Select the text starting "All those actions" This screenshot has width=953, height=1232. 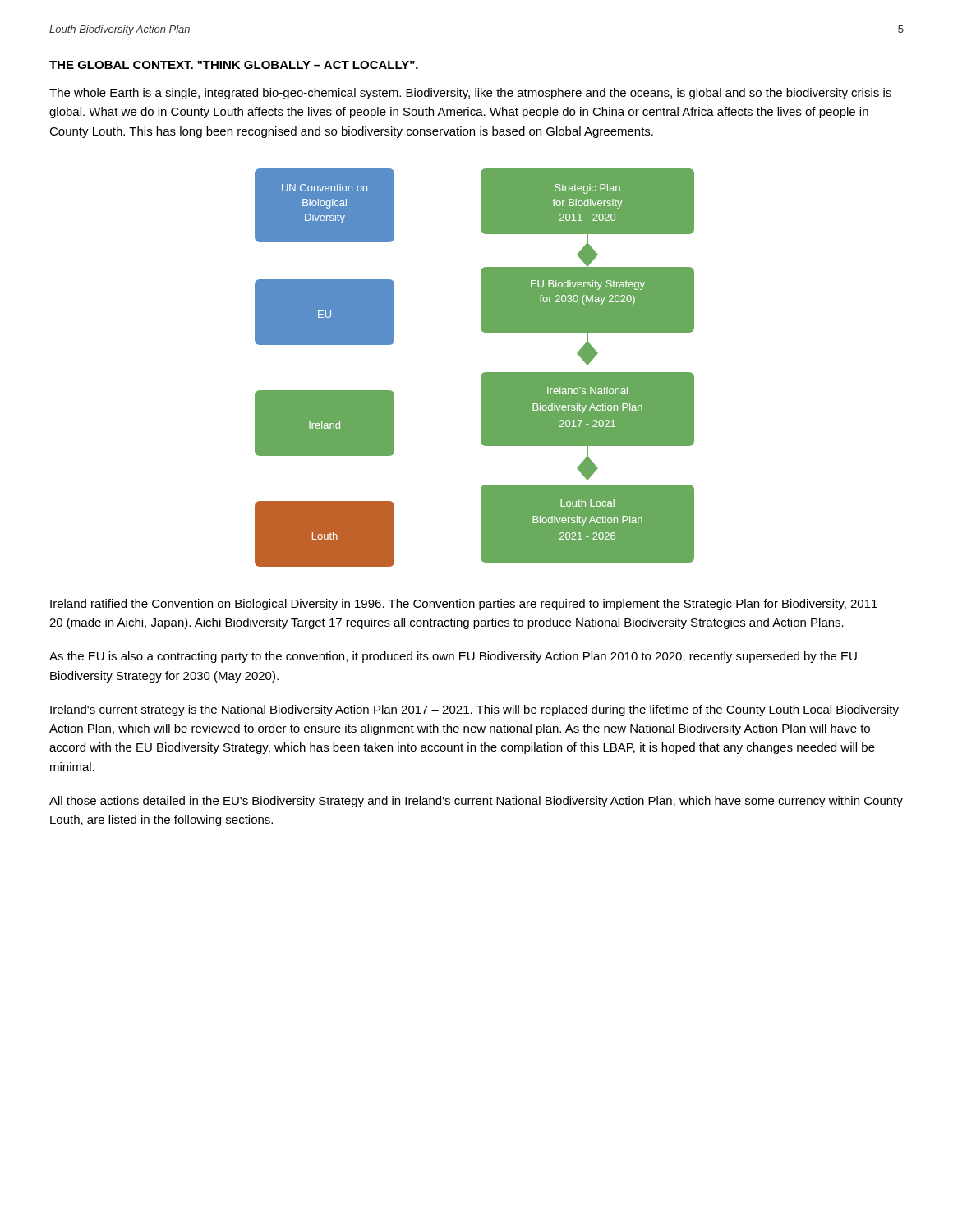click(476, 810)
